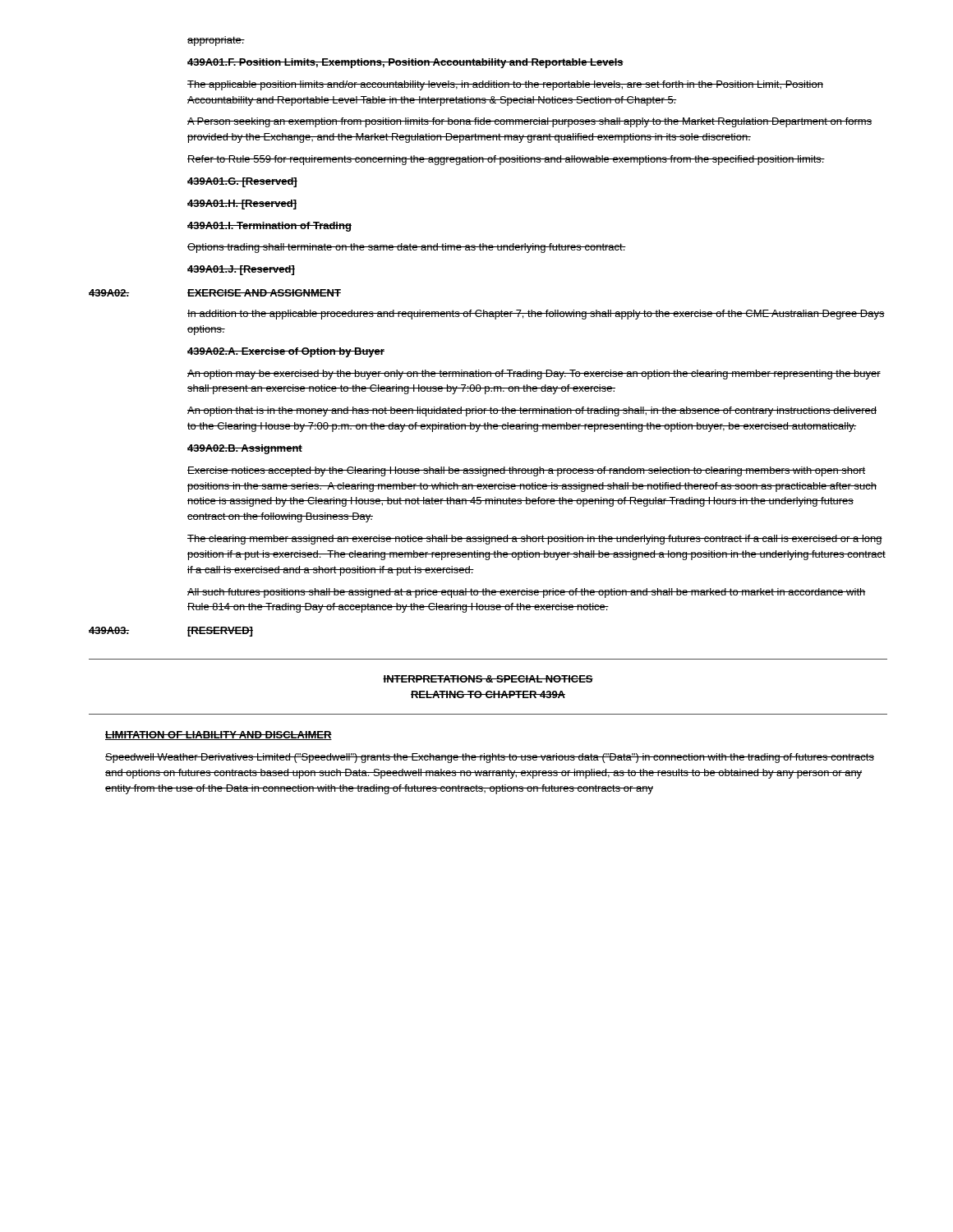The image size is (953, 1232).
Task: Select the text block that says "An option that is"
Action: pos(532,418)
